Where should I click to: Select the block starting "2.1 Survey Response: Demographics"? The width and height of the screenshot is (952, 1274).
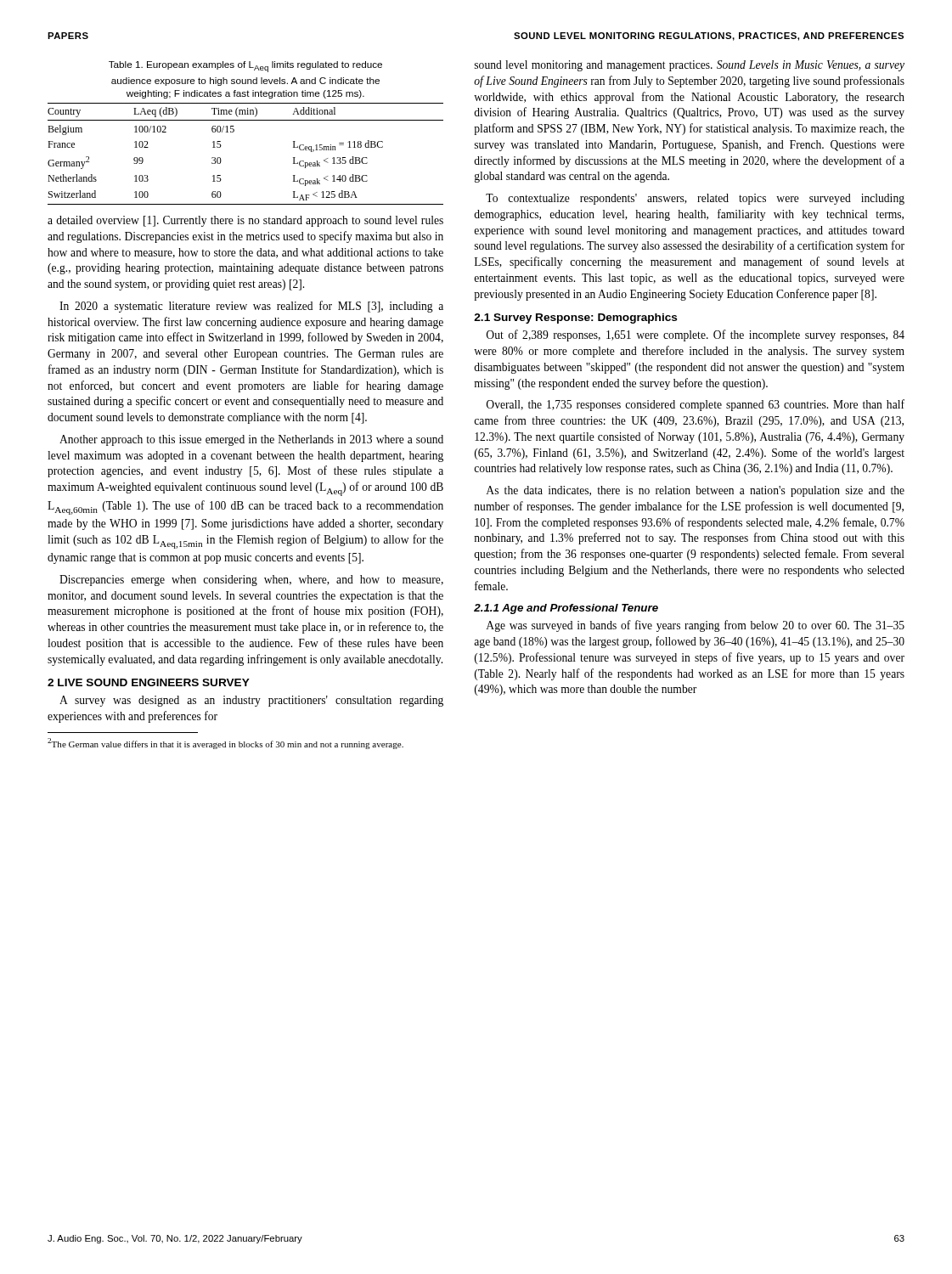point(576,317)
